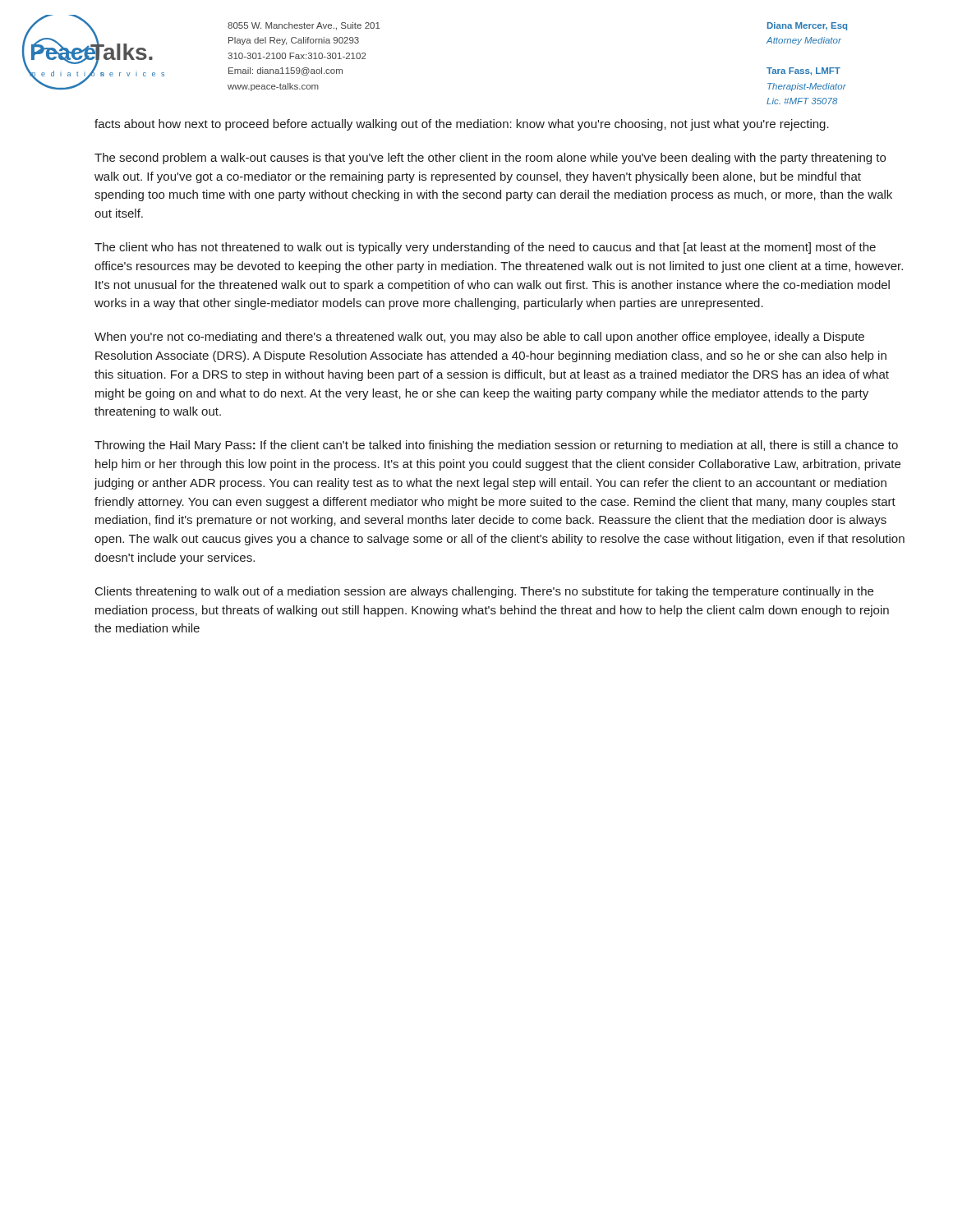Select the logo
The height and width of the screenshot is (1232, 953).
tap(106, 56)
